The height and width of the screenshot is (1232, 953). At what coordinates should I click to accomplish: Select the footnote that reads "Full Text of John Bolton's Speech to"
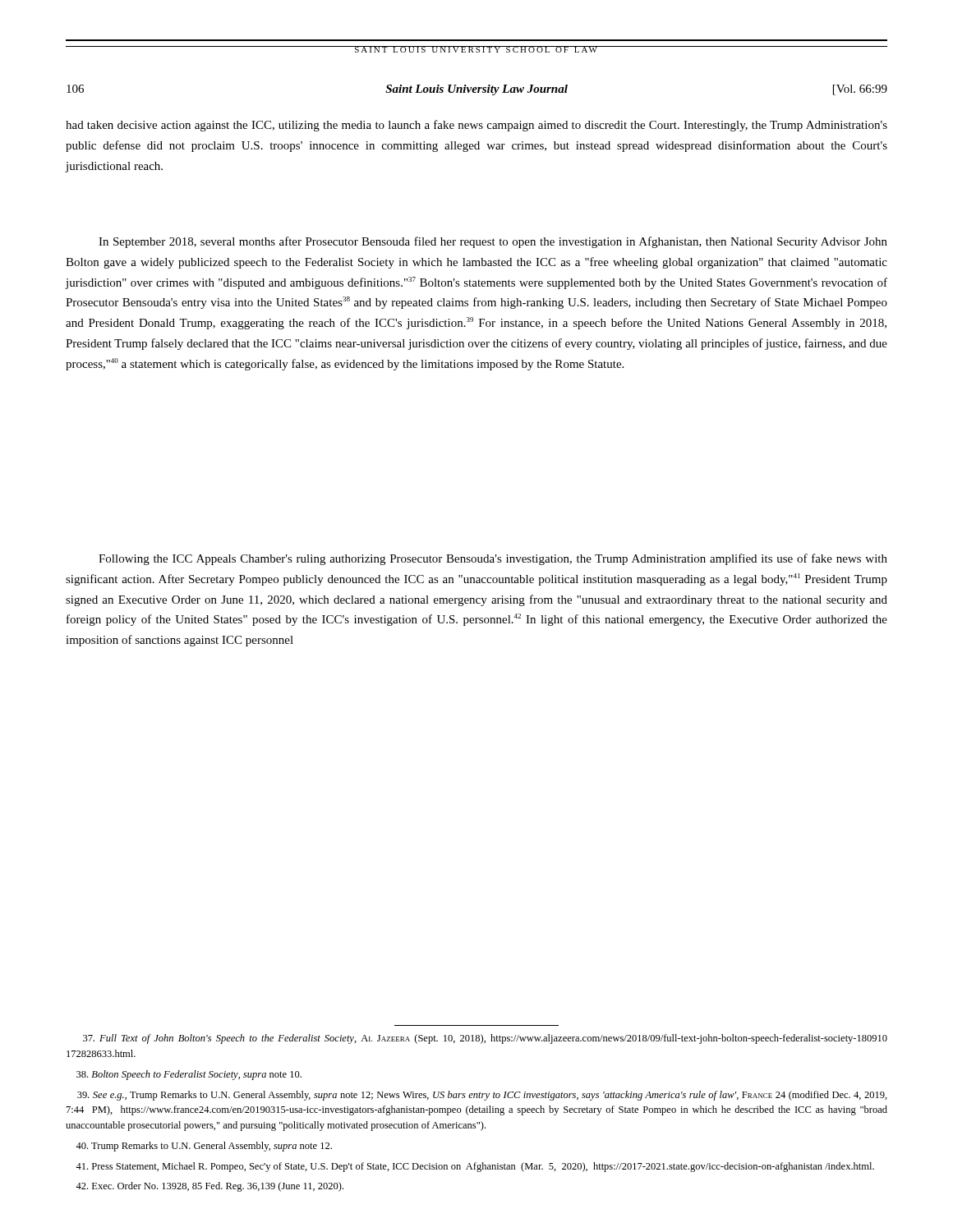tap(476, 1046)
